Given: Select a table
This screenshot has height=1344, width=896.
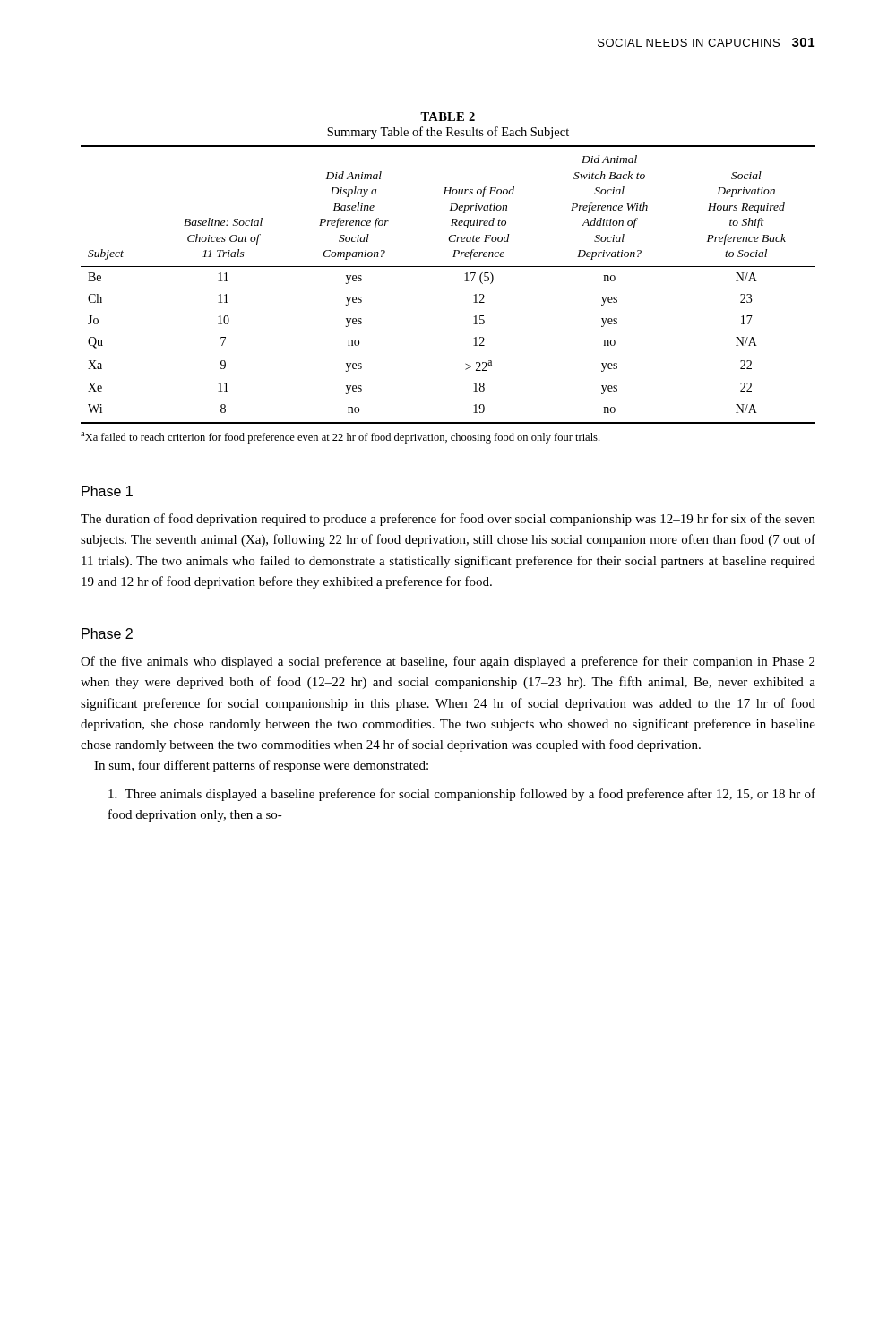Looking at the screenshot, I should point(448,285).
